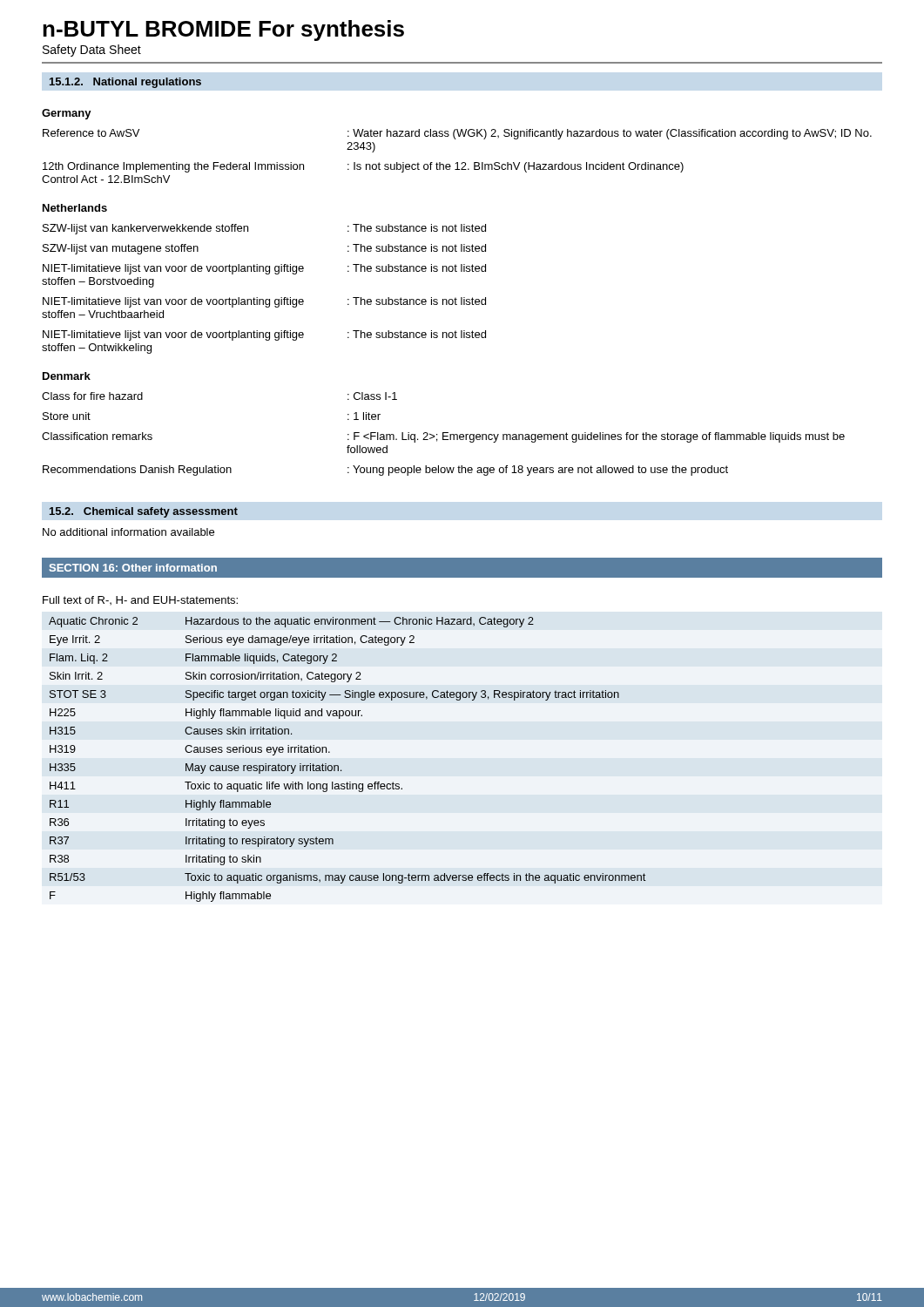Image resolution: width=924 pixels, height=1307 pixels.
Task: Navigate to the passage starting "15.1.2. National regulations"
Action: [125, 81]
